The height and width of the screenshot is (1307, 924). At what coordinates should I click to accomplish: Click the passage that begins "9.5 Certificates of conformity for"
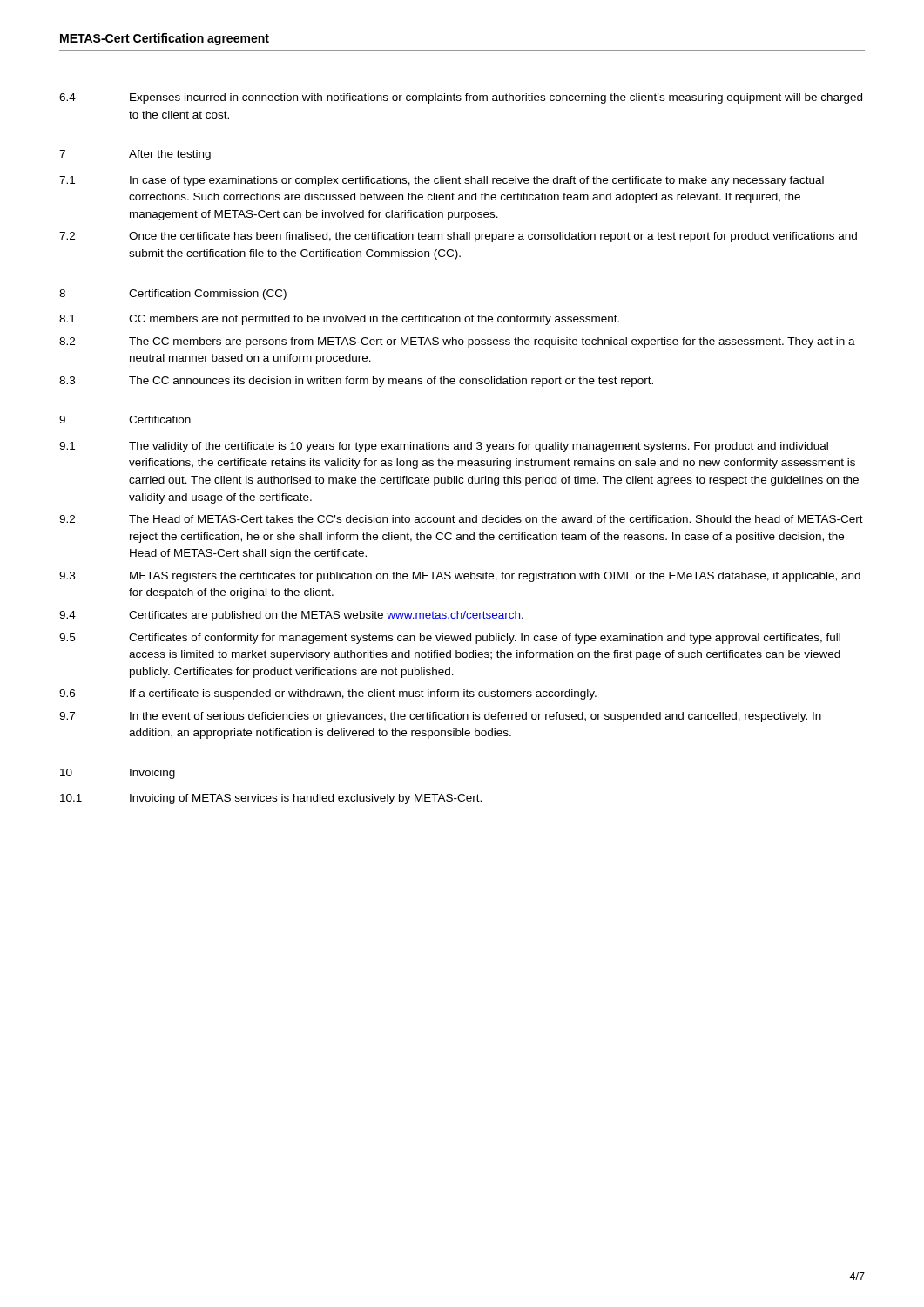462,654
